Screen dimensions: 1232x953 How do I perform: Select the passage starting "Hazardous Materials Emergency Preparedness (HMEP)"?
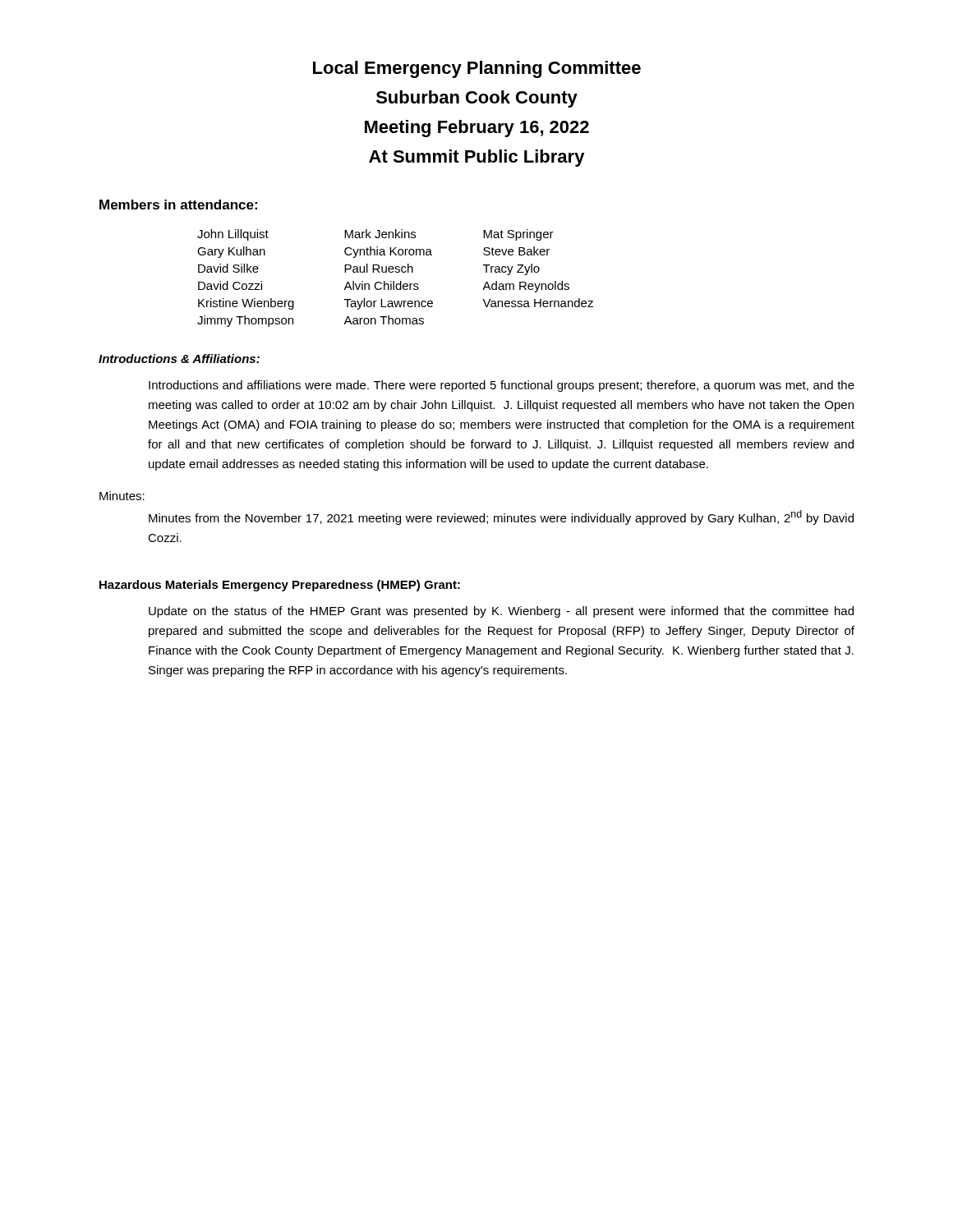tap(280, 584)
